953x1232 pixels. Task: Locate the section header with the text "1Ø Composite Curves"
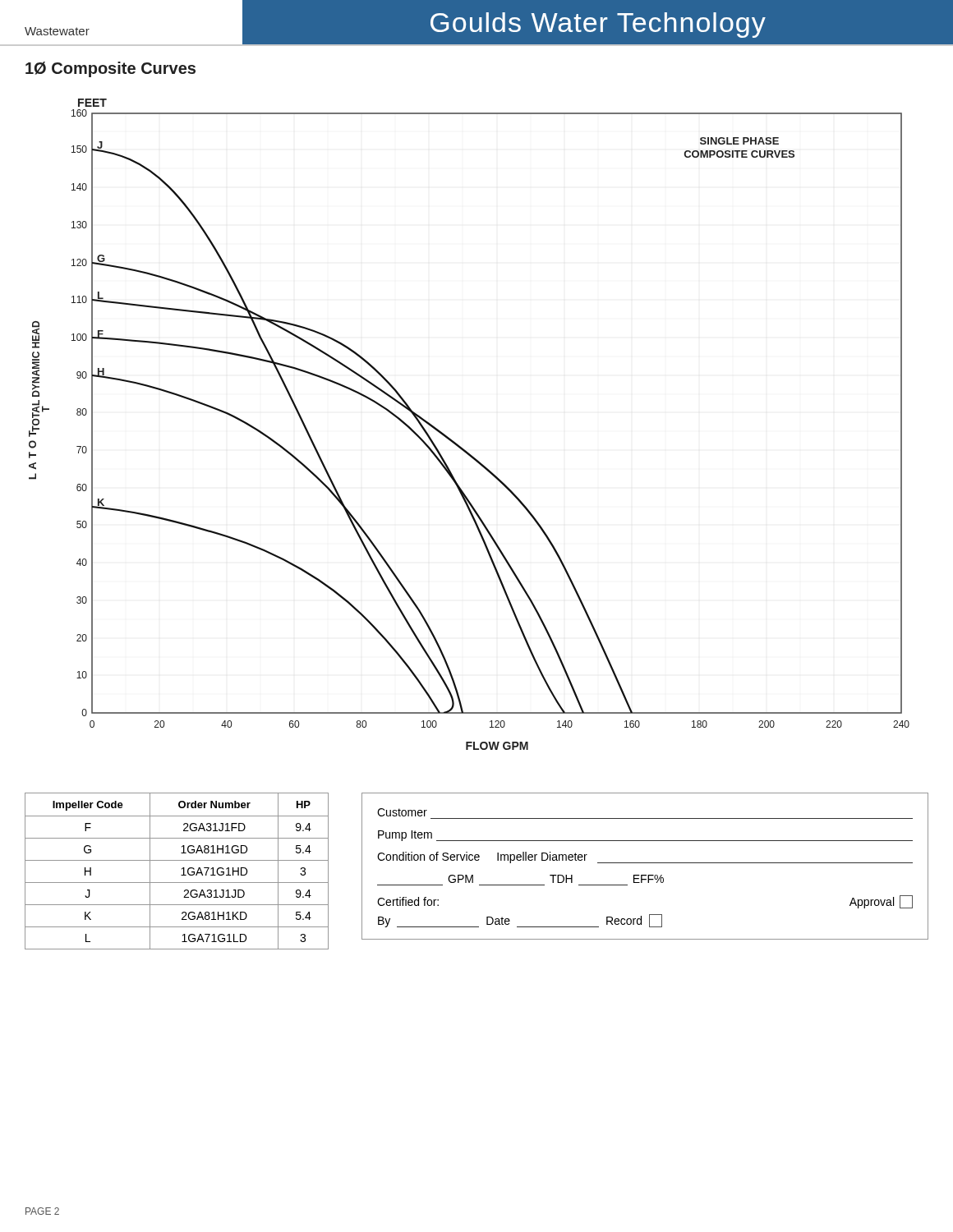111,68
